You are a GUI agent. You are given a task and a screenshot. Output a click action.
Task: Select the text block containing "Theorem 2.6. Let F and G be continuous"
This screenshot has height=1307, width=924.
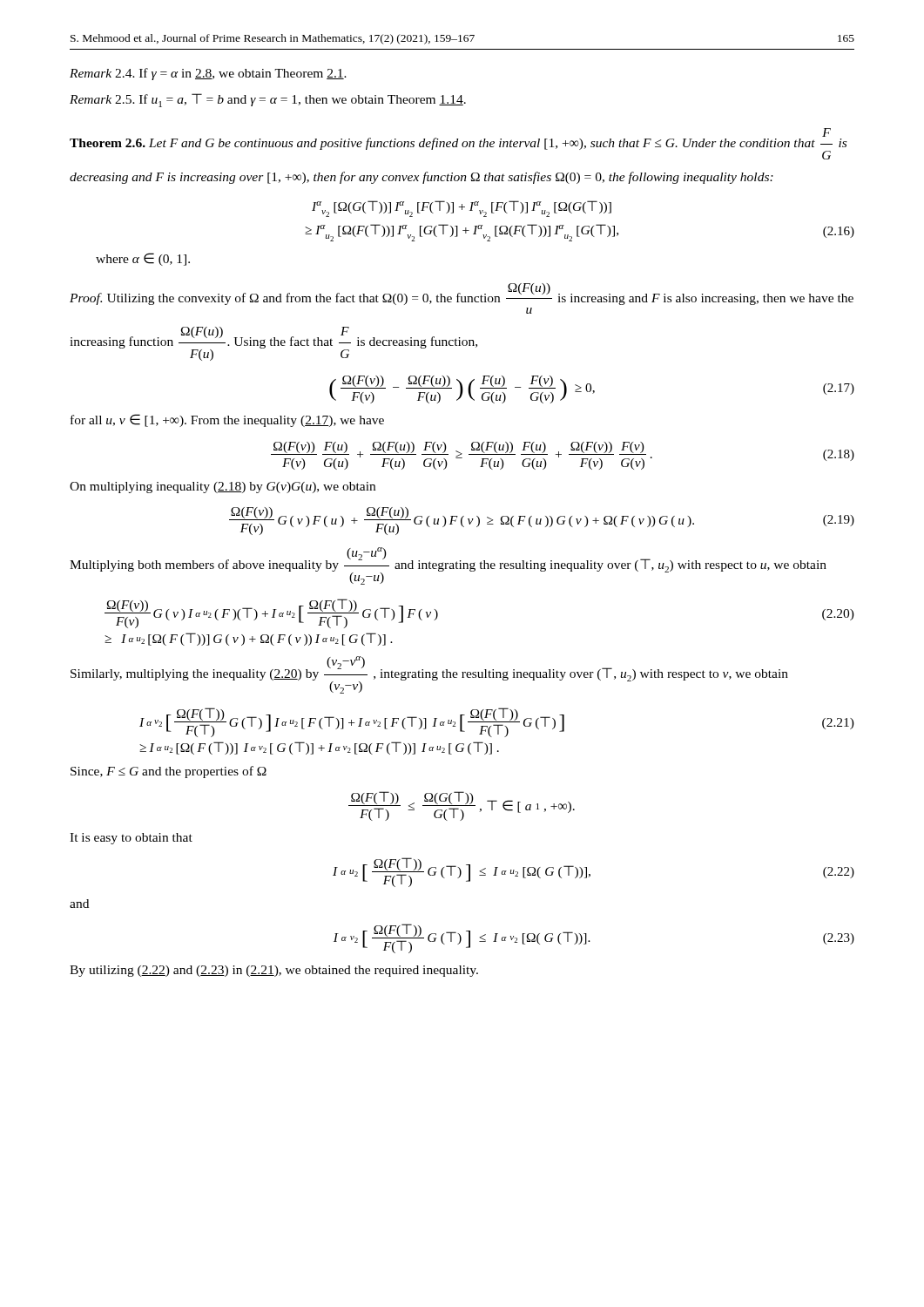[458, 153]
